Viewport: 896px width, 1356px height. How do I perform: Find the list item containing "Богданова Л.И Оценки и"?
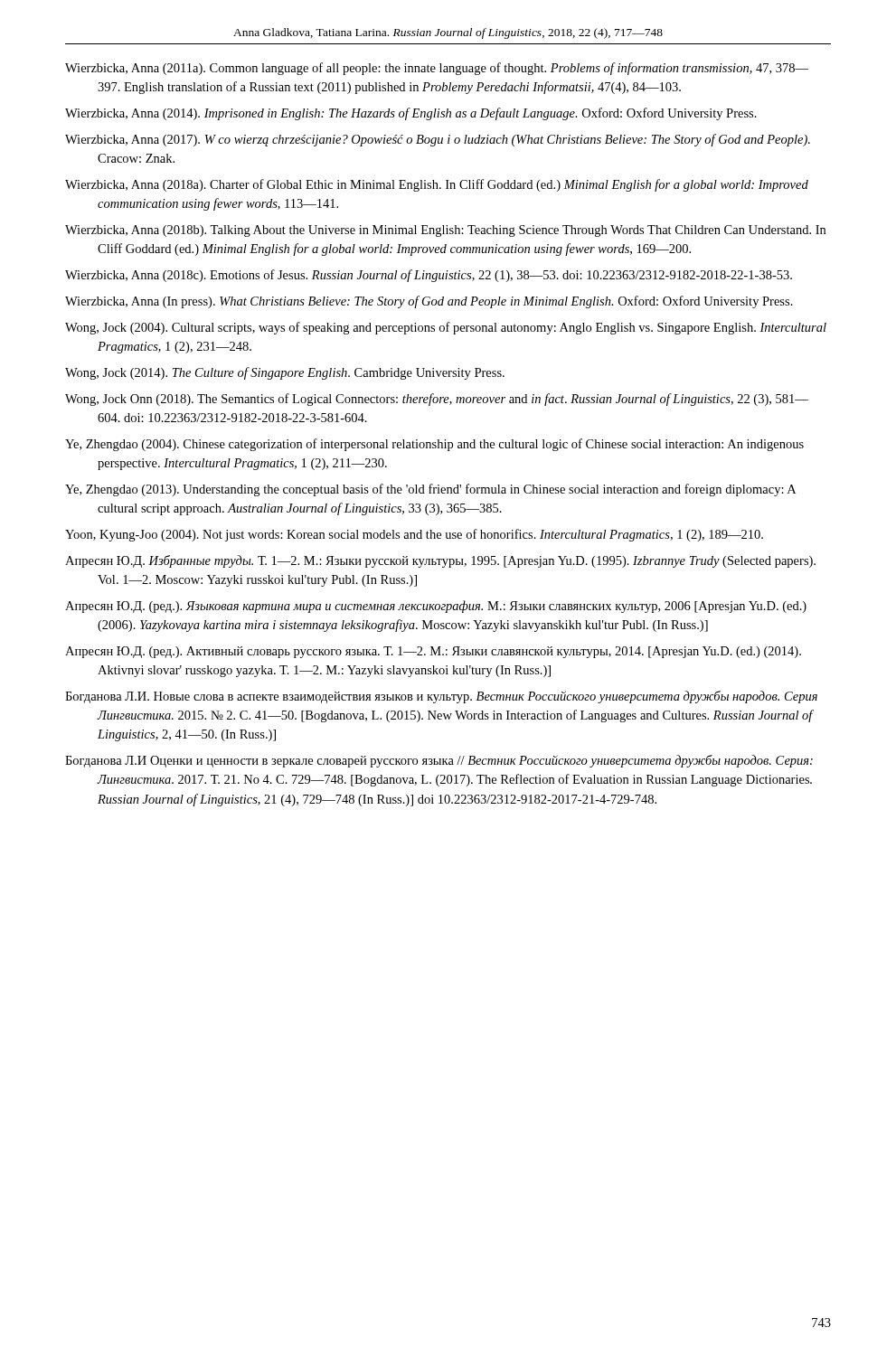[x=439, y=780]
